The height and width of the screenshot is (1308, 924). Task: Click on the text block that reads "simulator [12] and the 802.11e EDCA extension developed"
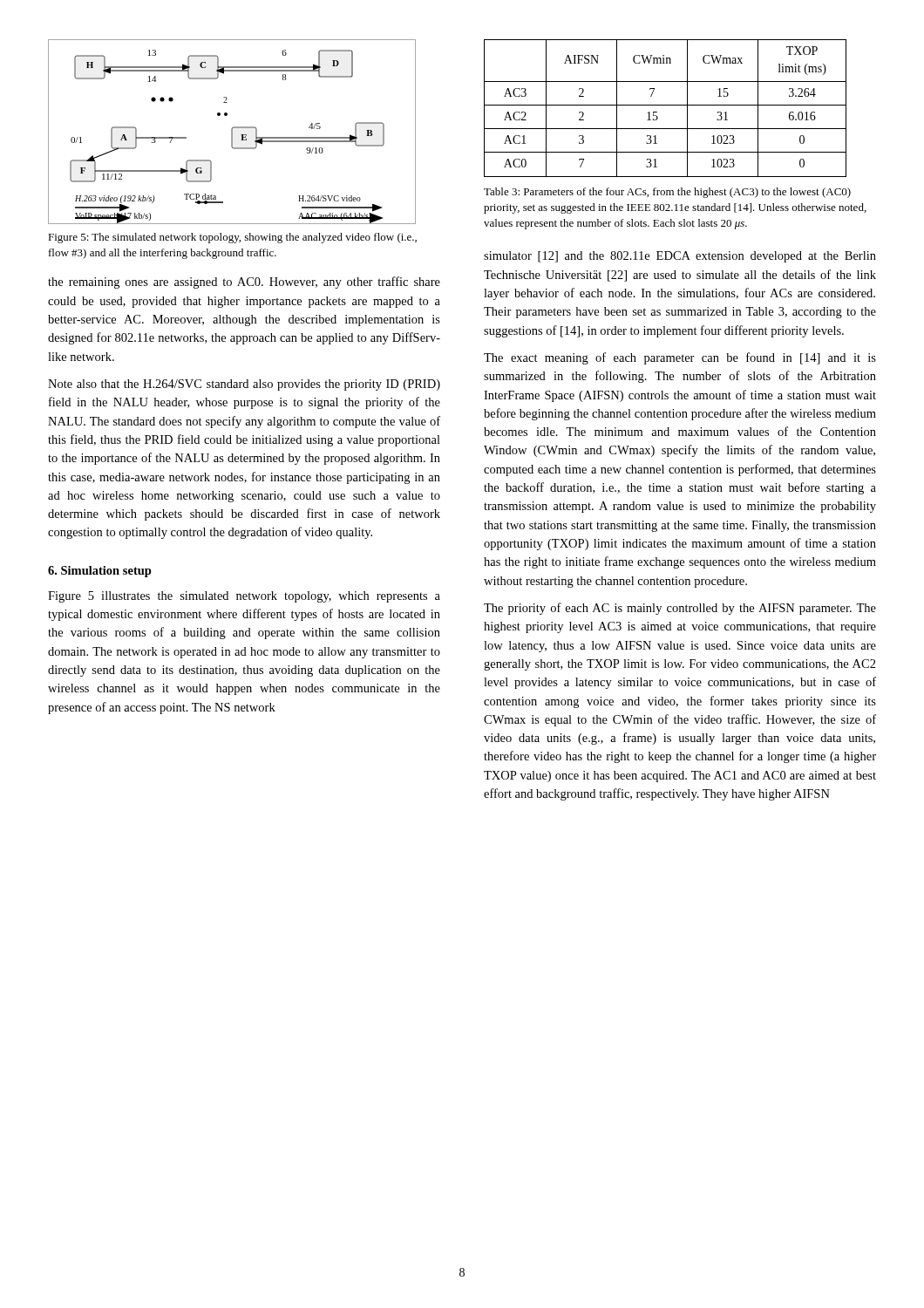coord(680,293)
